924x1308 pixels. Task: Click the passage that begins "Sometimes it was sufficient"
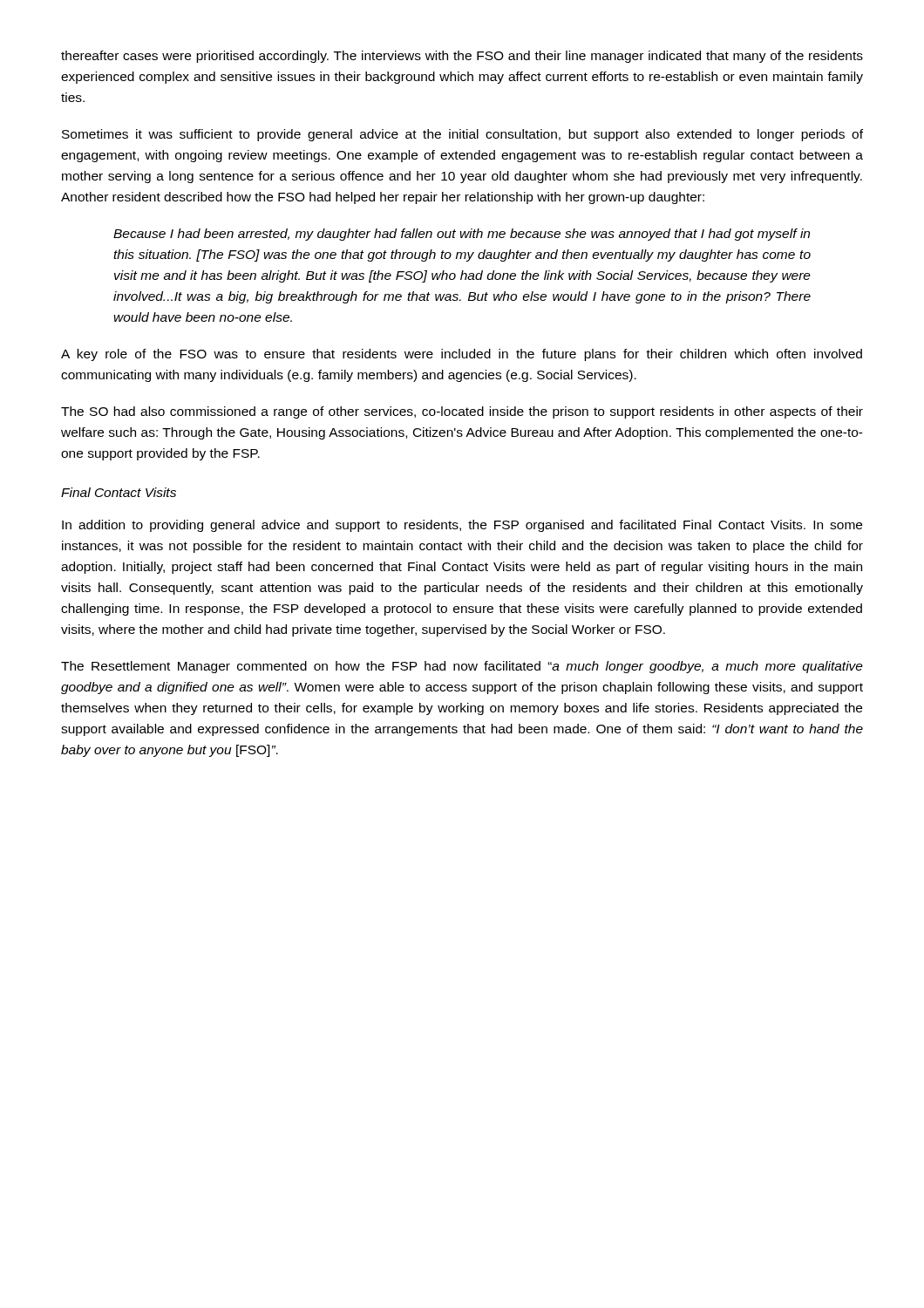pyautogui.click(x=462, y=165)
